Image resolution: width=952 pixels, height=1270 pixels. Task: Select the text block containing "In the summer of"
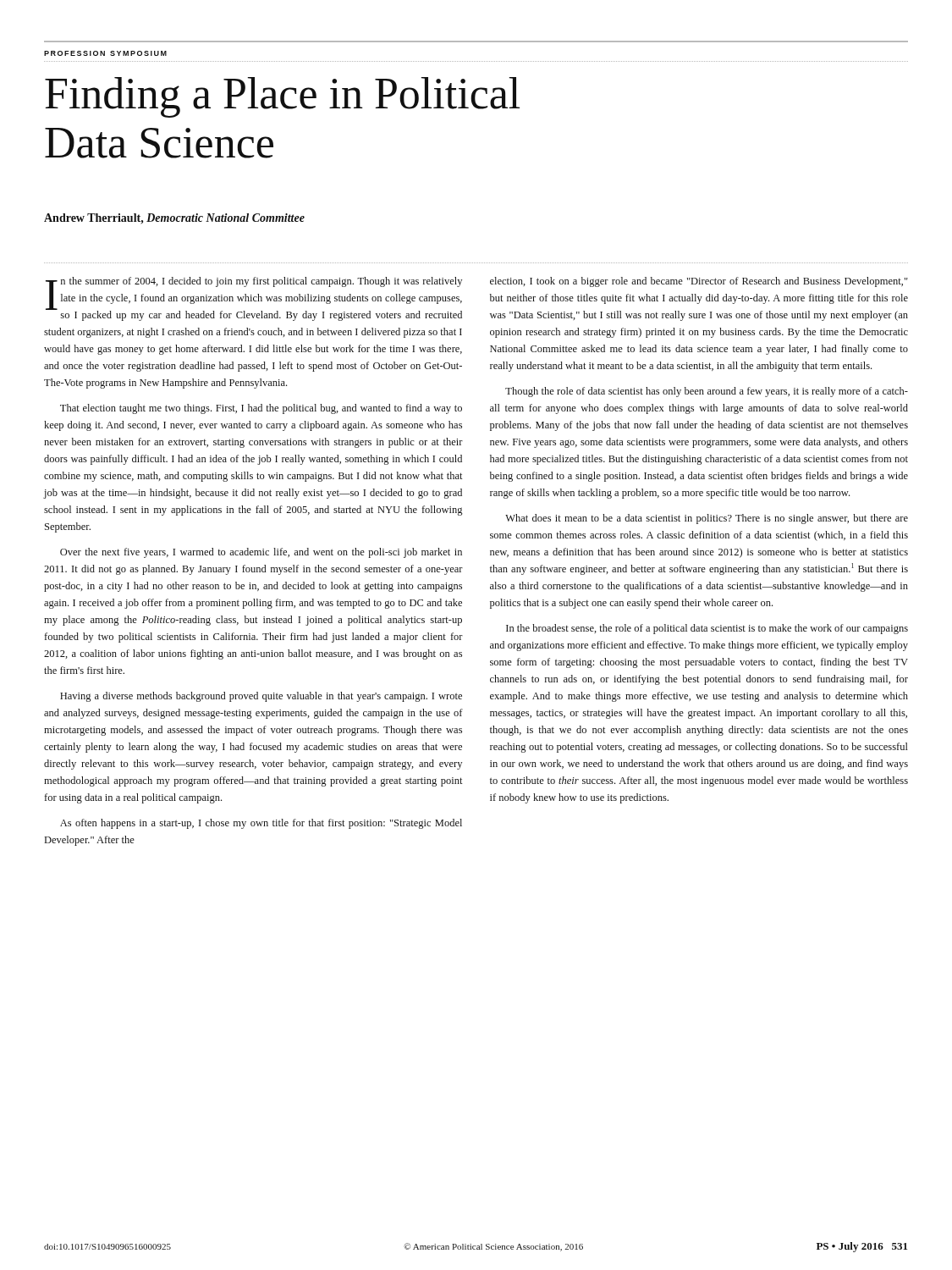click(253, 332)
